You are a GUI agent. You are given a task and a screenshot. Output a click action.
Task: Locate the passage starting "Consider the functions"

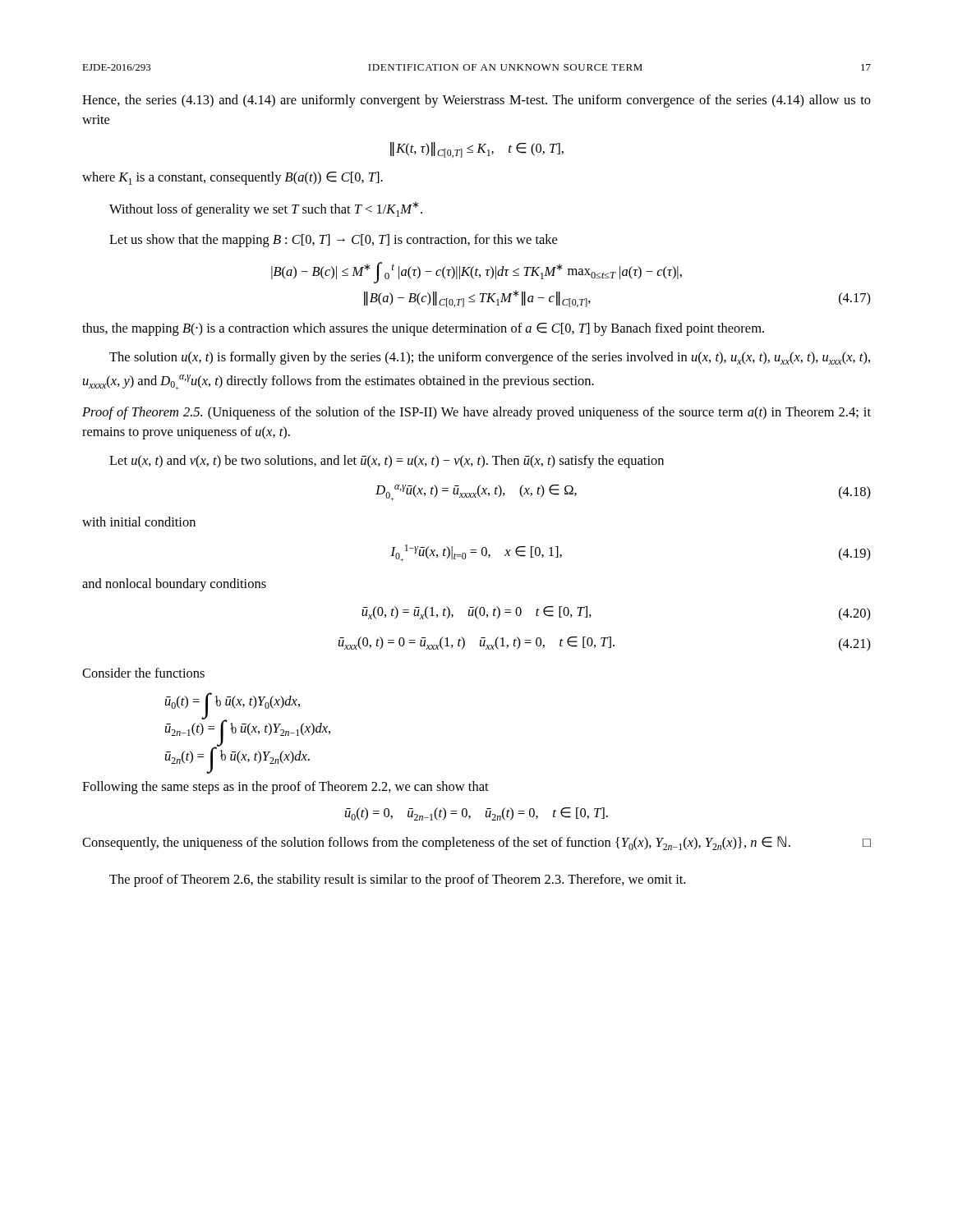[143, 673]
